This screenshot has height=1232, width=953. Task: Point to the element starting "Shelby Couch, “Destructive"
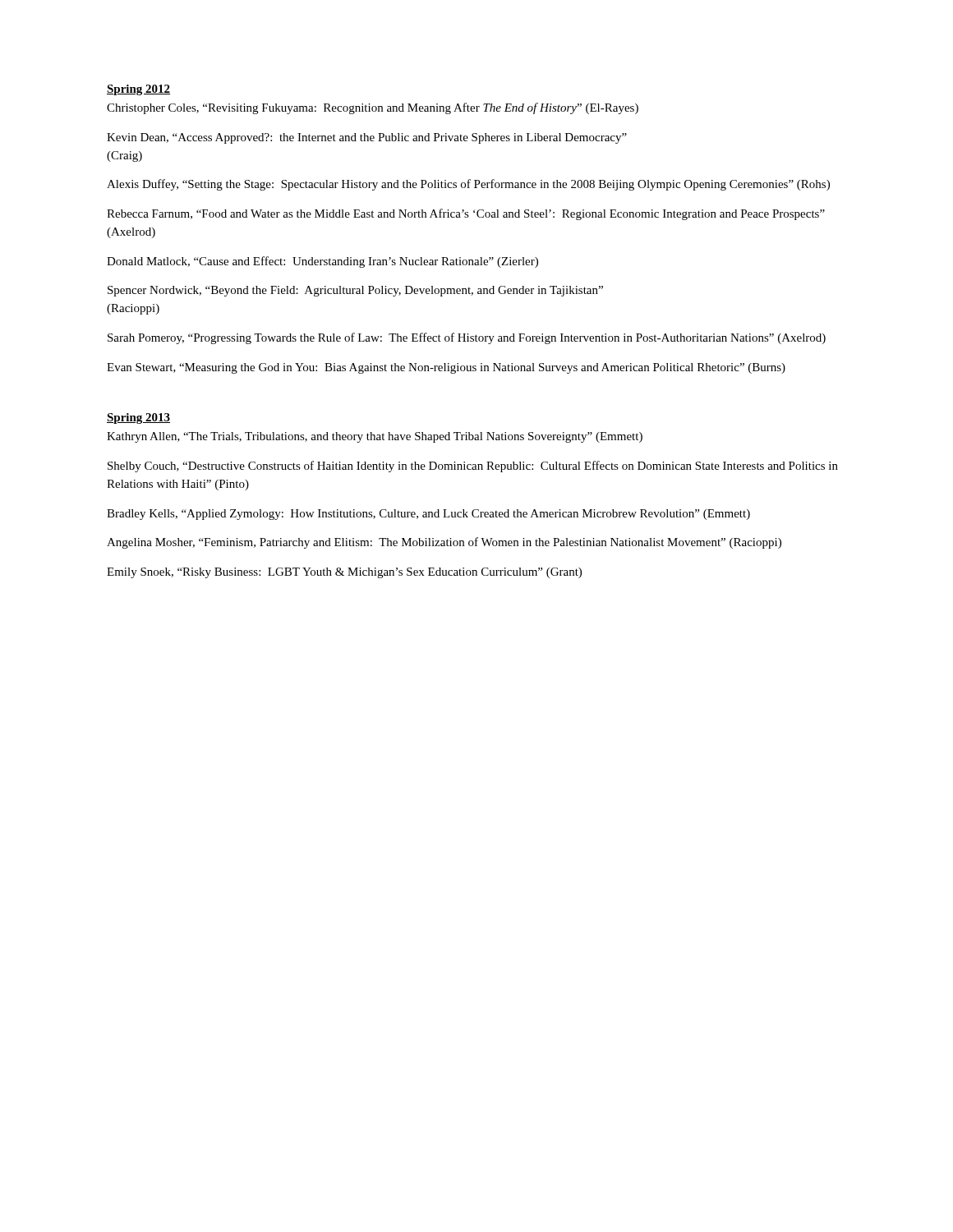[472, 475]
